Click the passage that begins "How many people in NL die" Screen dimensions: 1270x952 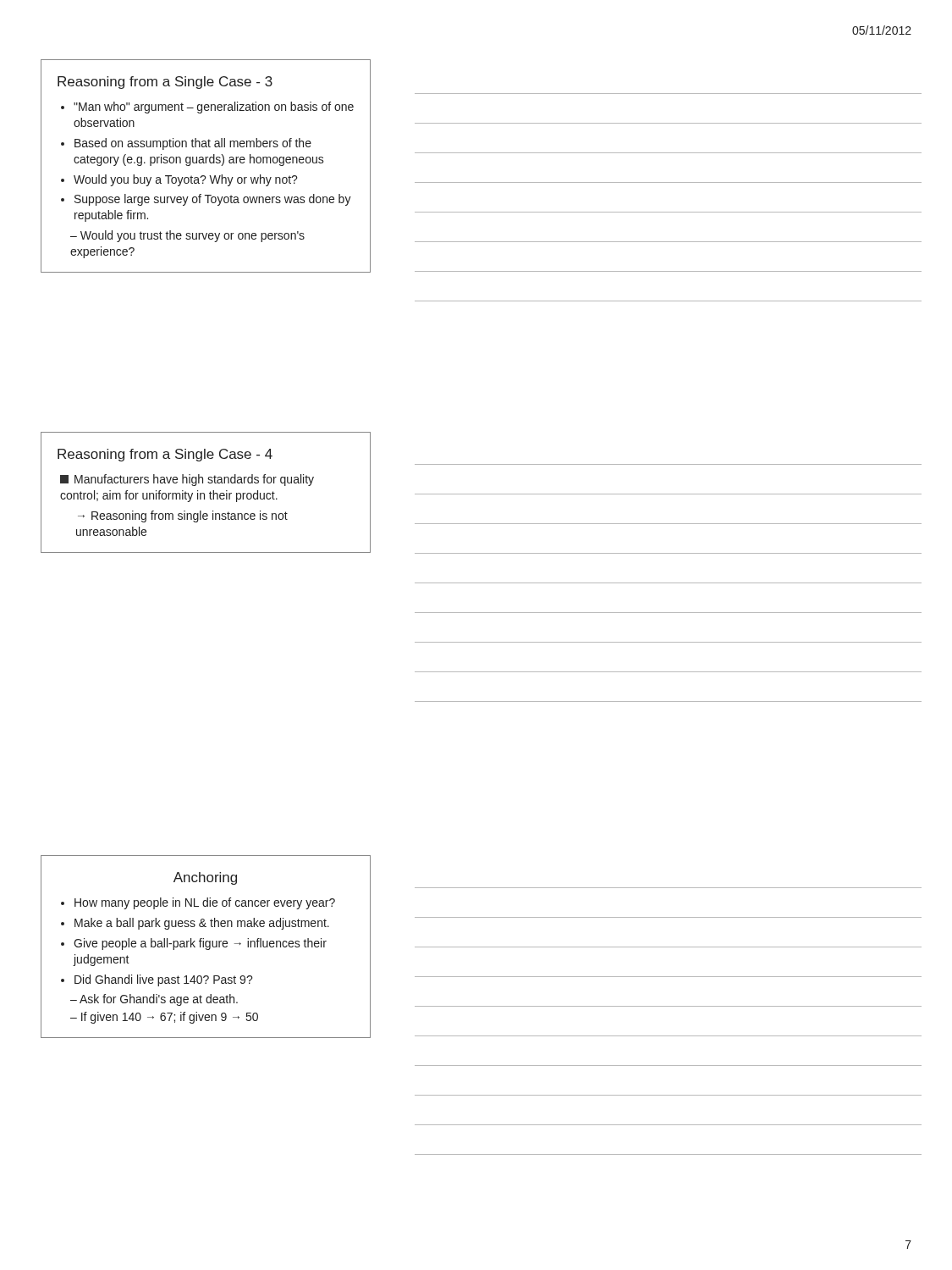(x=204, y=903)
